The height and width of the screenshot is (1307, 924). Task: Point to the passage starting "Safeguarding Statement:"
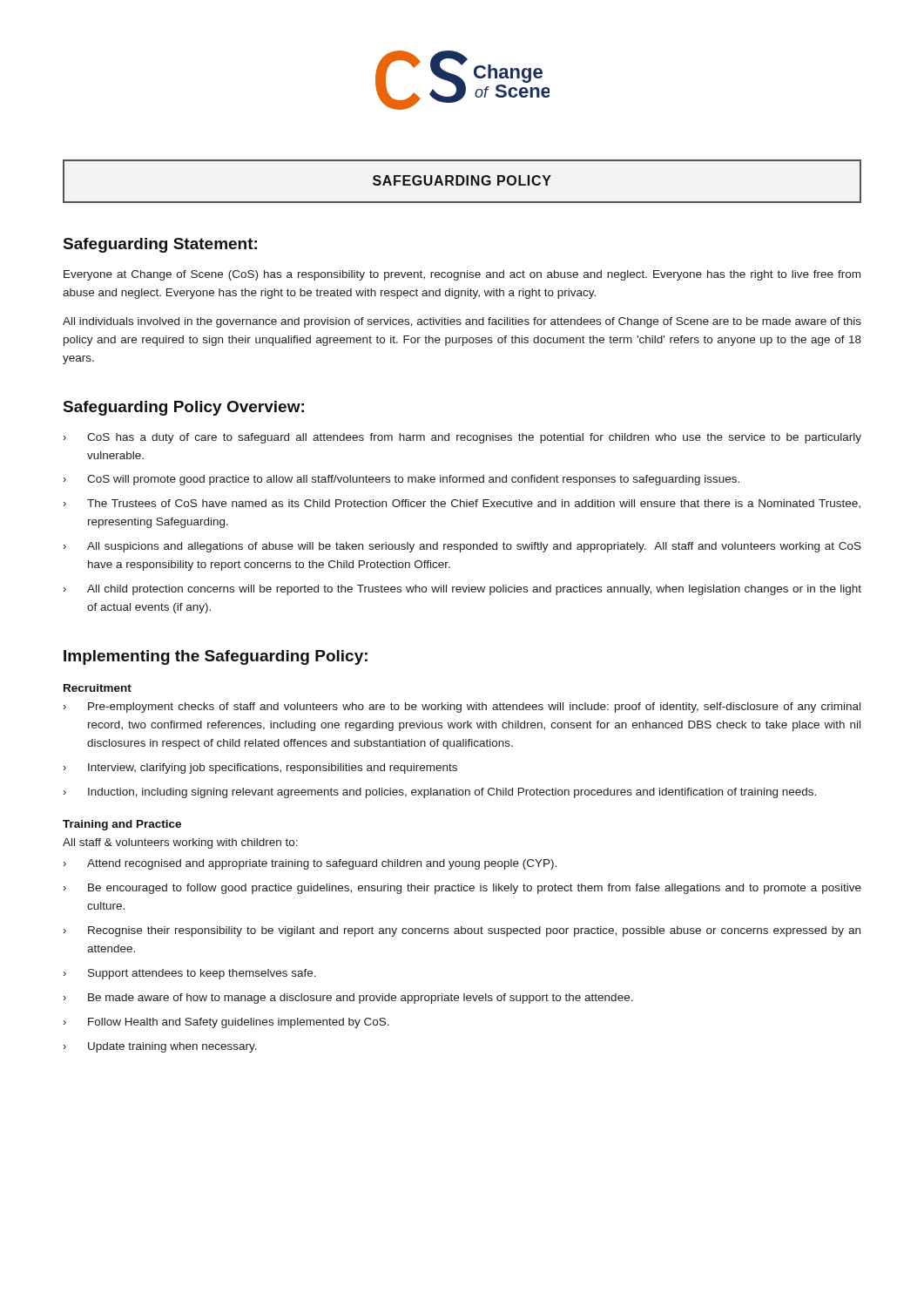pyautogui.click(x=161, y=243)
